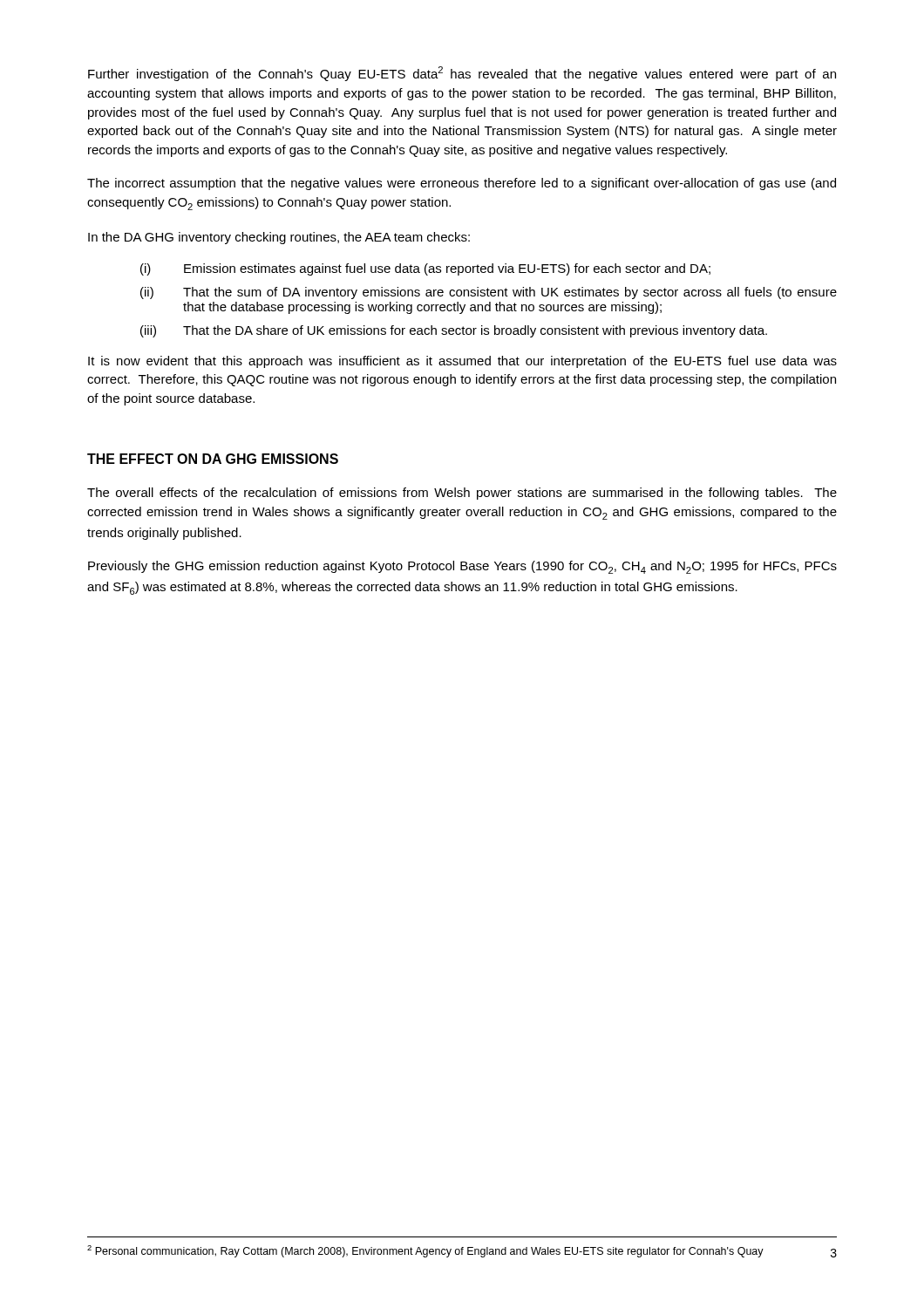Click where it says "THE EFFECT ON DA GHG EMISSIONS"
The height and width of the screenshot is (1308, 924).
pos(213,459)
